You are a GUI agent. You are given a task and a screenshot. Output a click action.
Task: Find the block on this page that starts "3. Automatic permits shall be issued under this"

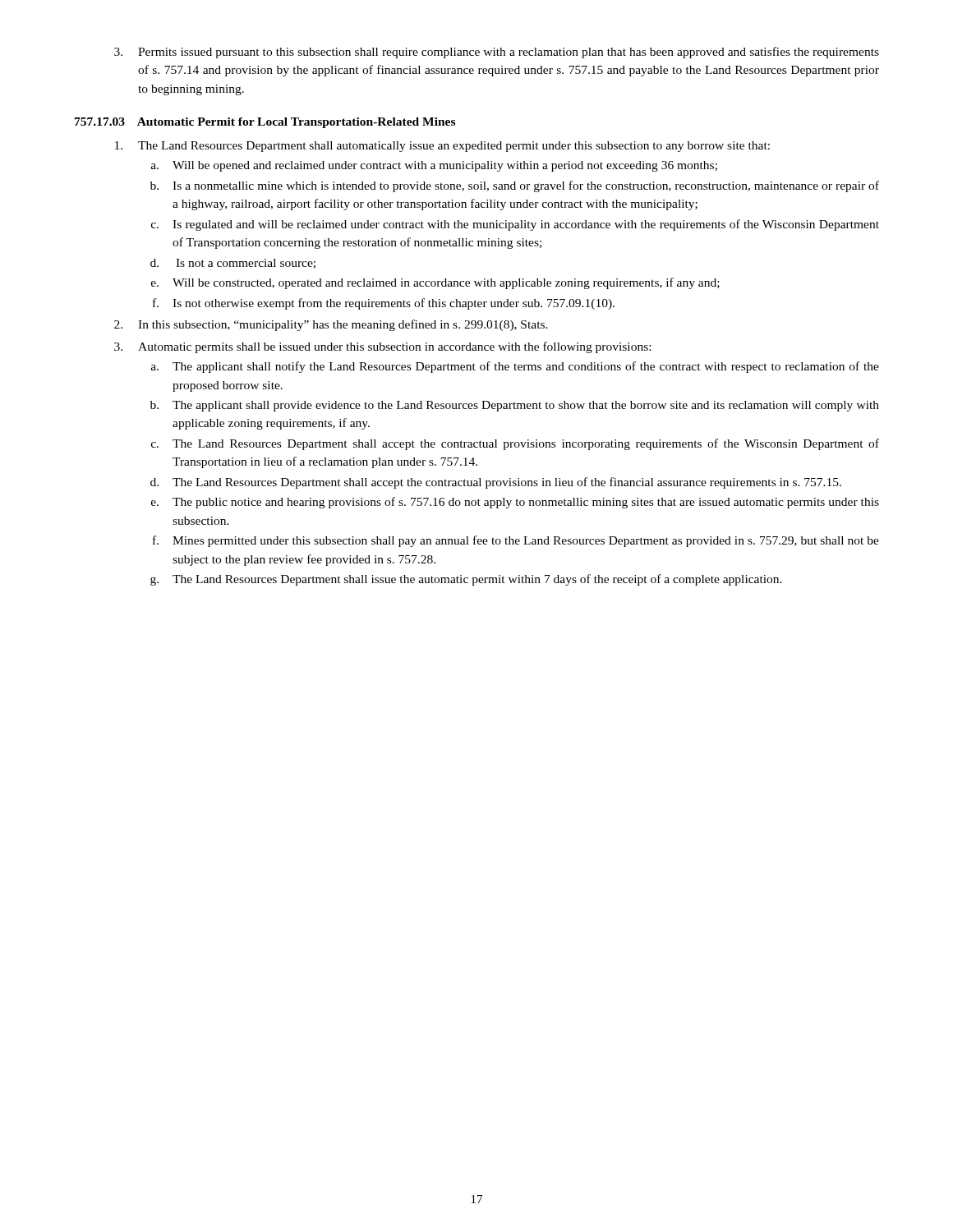click(x=476, y=346)
